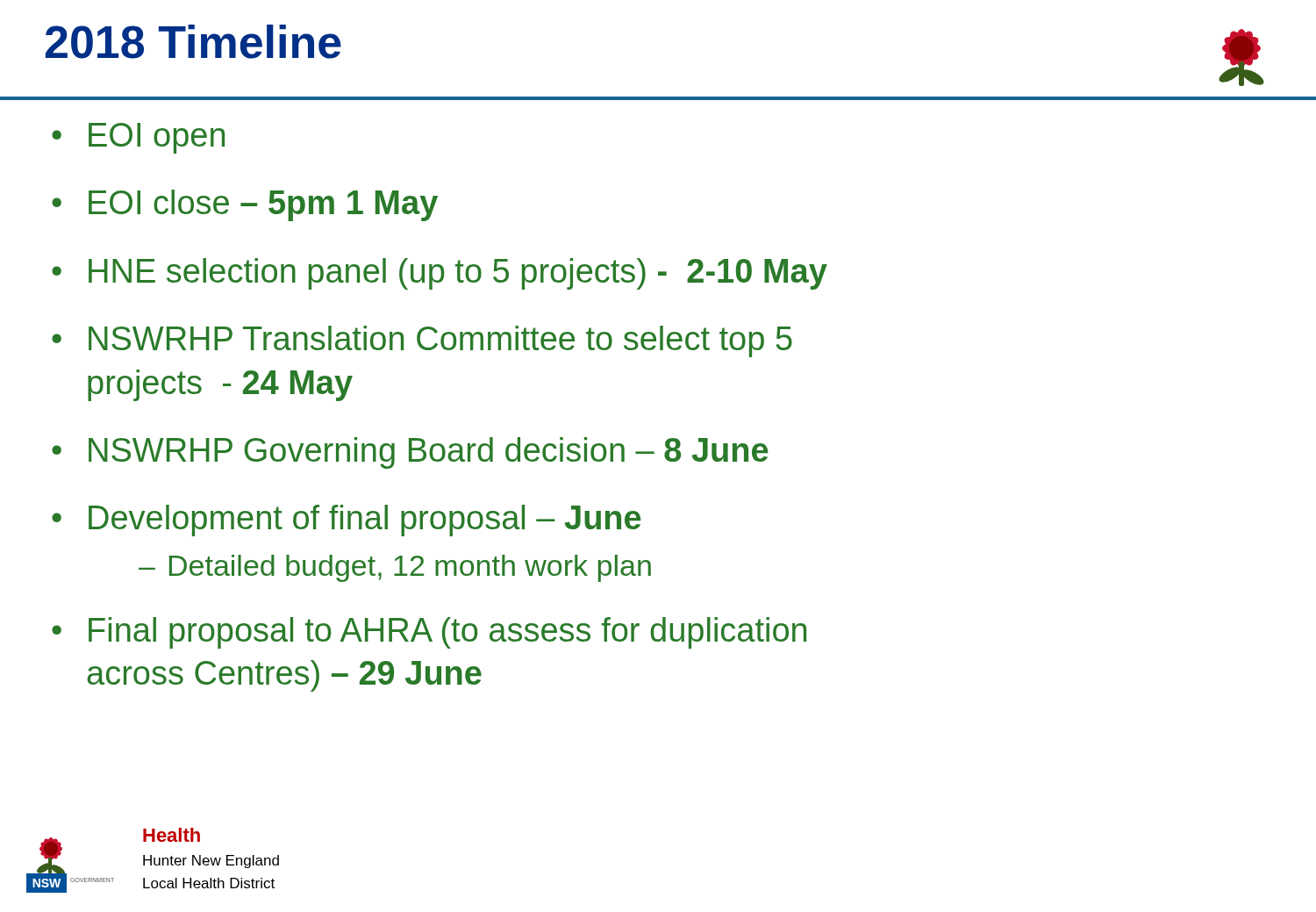Find the title with the text "2018 Timeline"
Screen dimensions: 912x1316
pos(193,42)
